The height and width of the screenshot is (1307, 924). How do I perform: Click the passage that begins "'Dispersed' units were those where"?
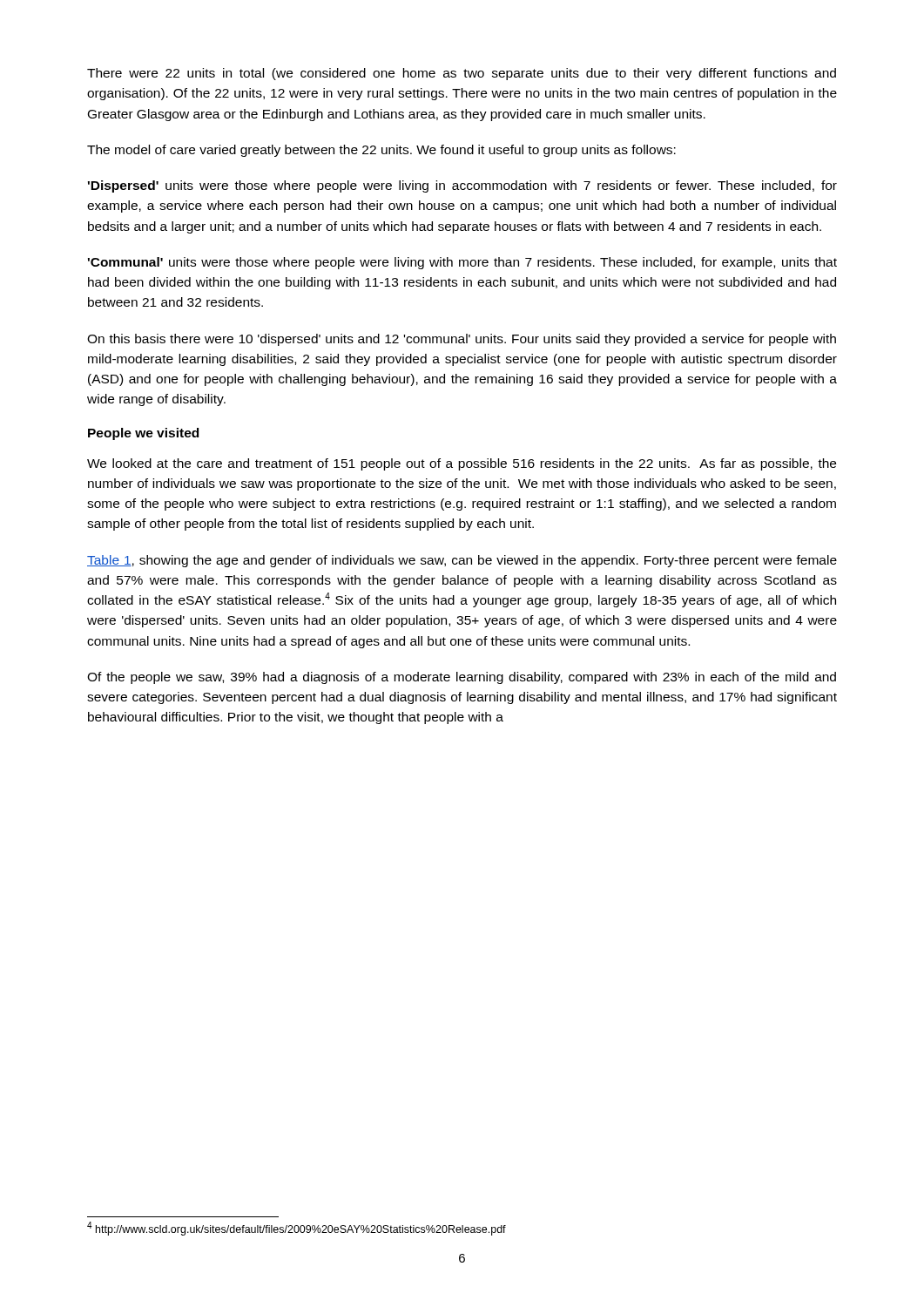(462, 205)
